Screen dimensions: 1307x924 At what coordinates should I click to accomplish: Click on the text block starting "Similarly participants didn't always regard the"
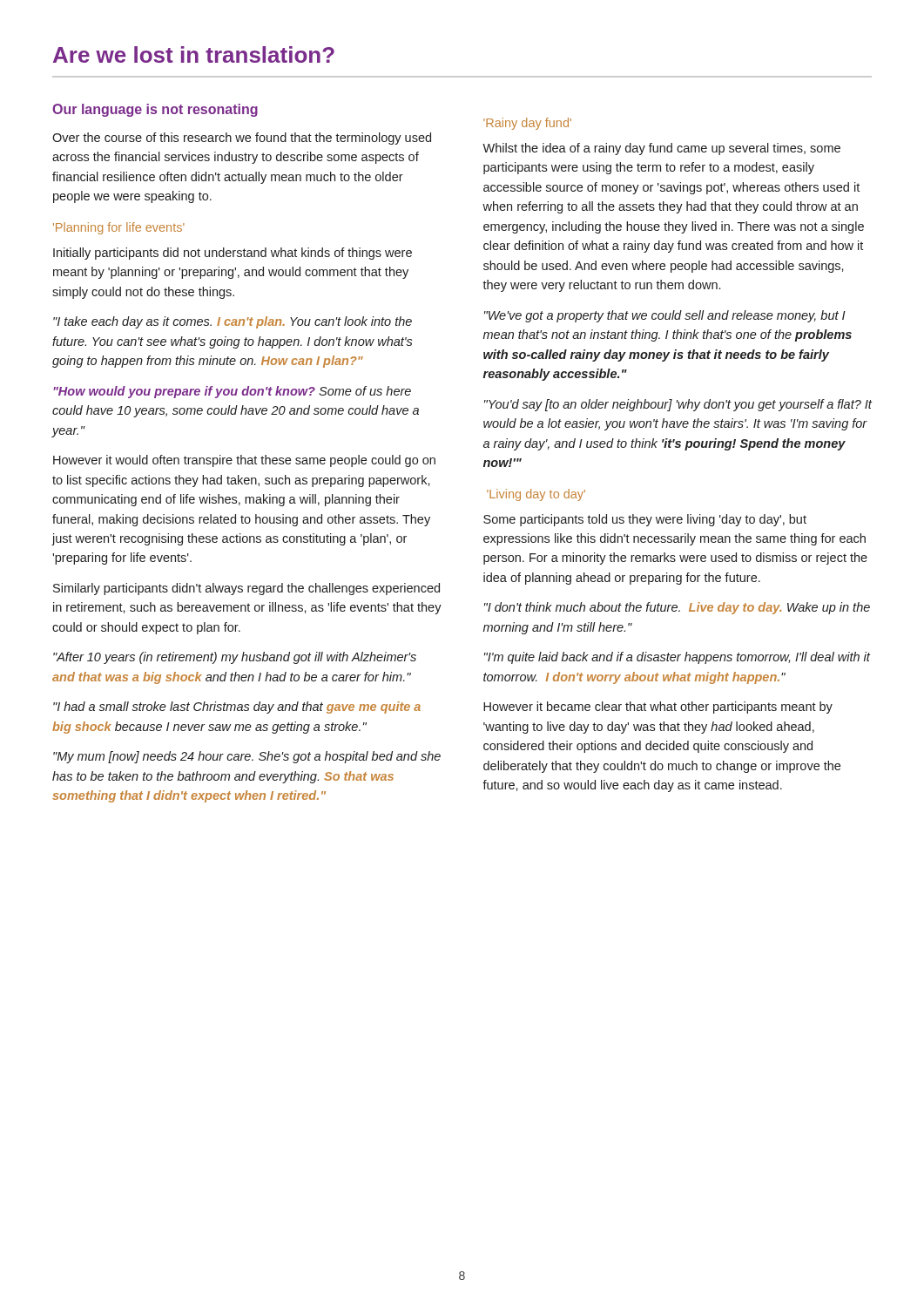coord(247,608)
